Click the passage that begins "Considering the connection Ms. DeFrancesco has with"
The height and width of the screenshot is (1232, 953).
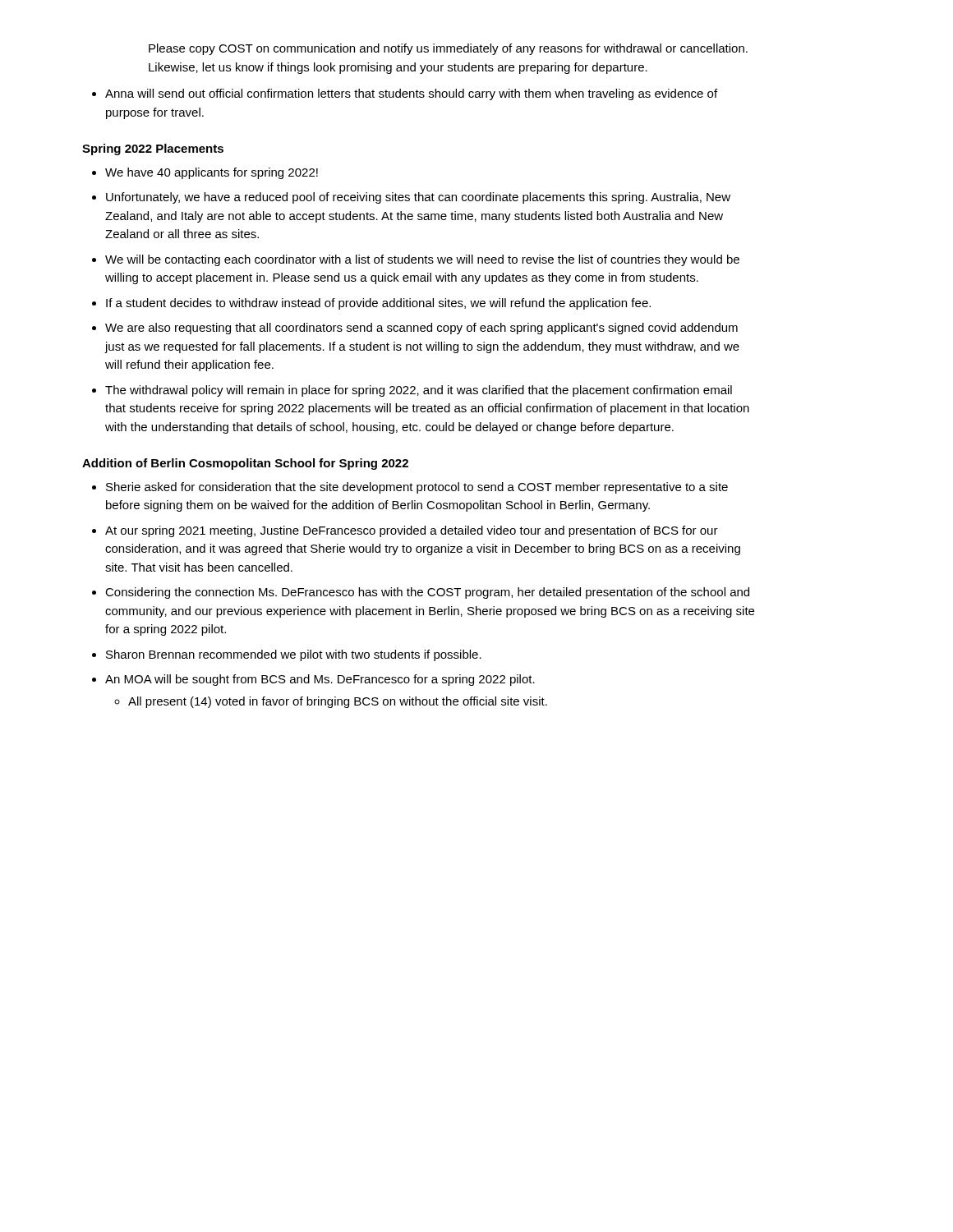click(x=430, y=610)
